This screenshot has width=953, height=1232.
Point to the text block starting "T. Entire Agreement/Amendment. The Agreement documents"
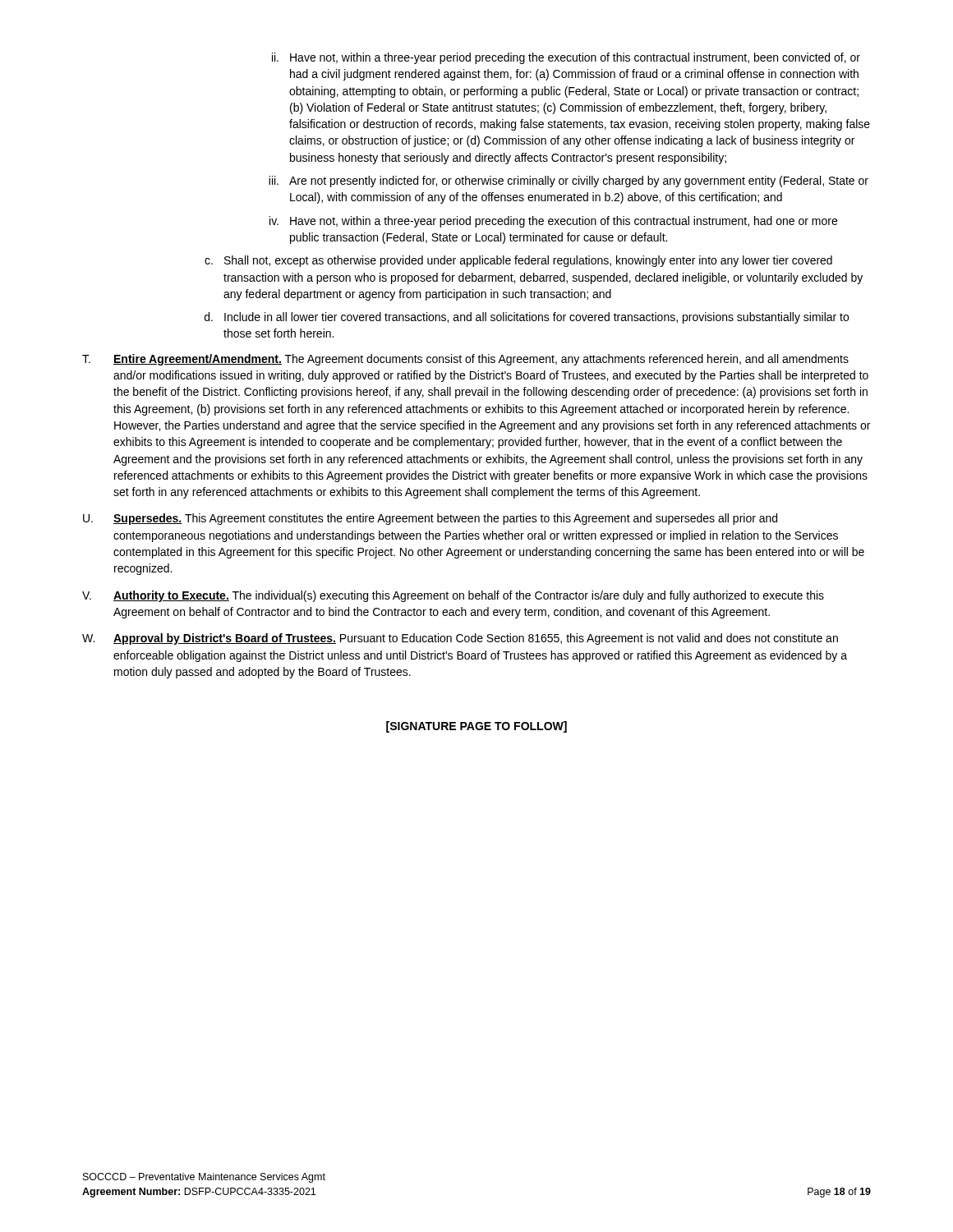point(476,426)
